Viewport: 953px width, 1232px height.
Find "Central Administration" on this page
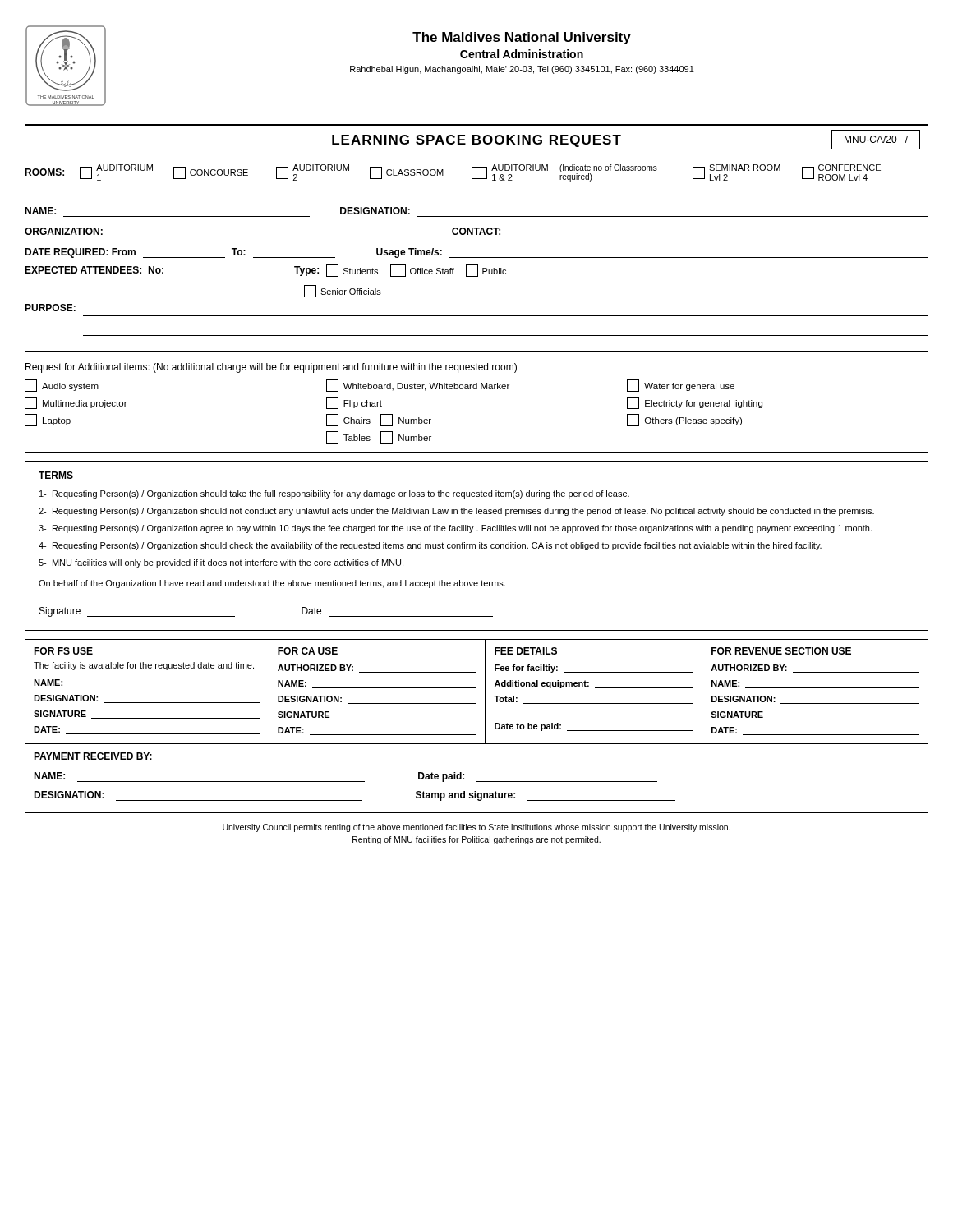click(522, 54)
